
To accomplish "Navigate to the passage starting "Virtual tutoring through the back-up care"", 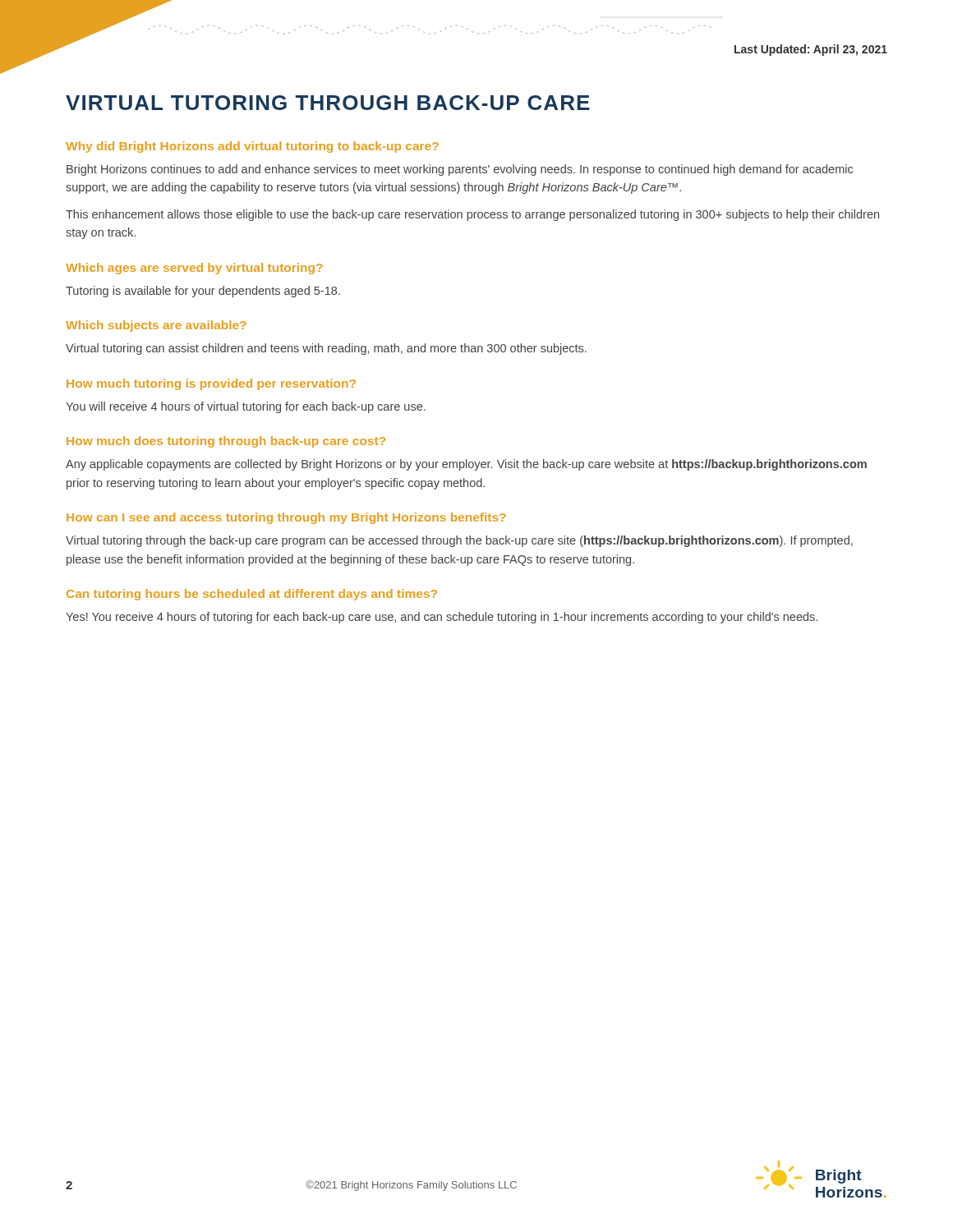I will [x=460, y=550].
